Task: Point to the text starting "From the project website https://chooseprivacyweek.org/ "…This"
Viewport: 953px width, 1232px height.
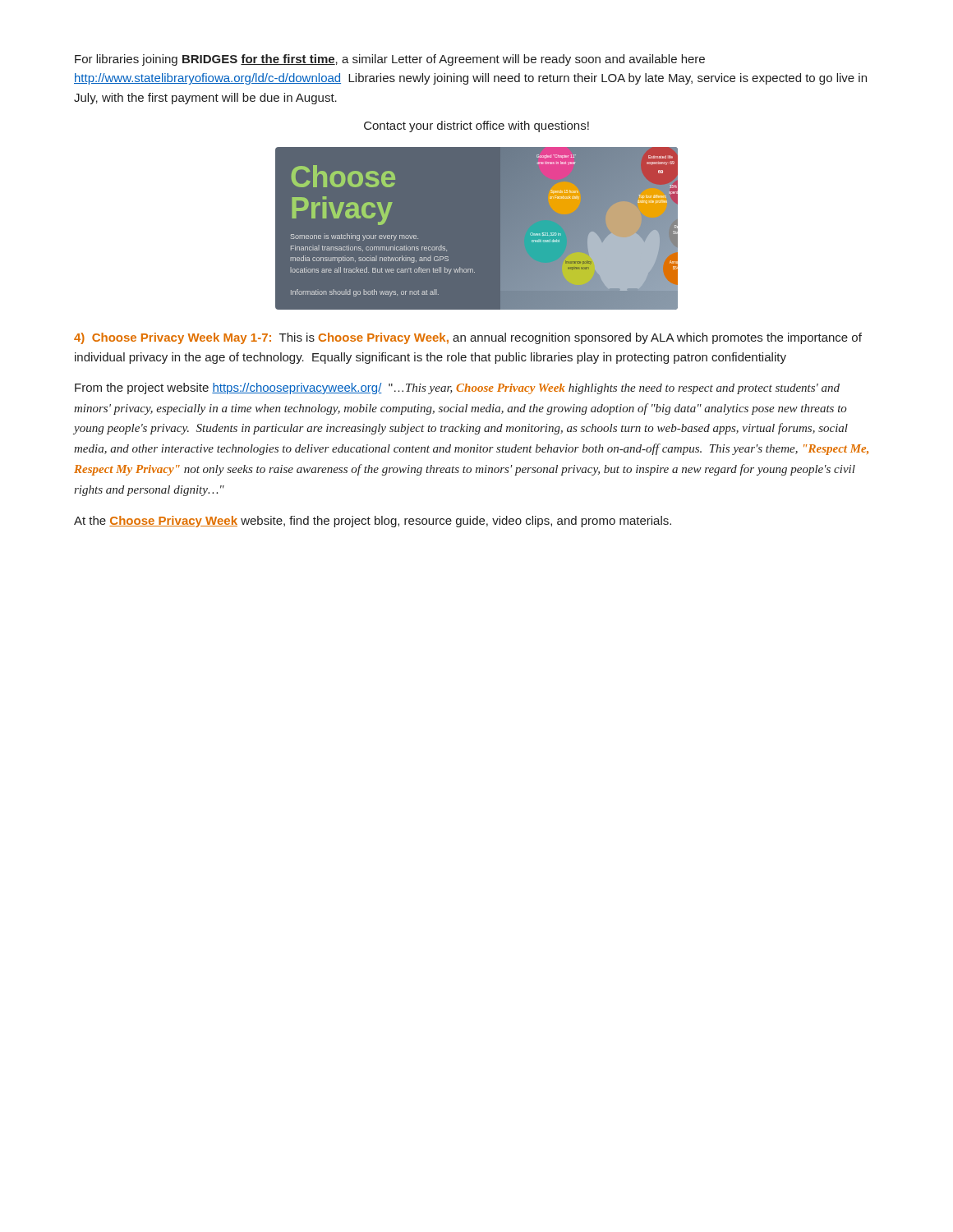Action: tap(472, 438)
